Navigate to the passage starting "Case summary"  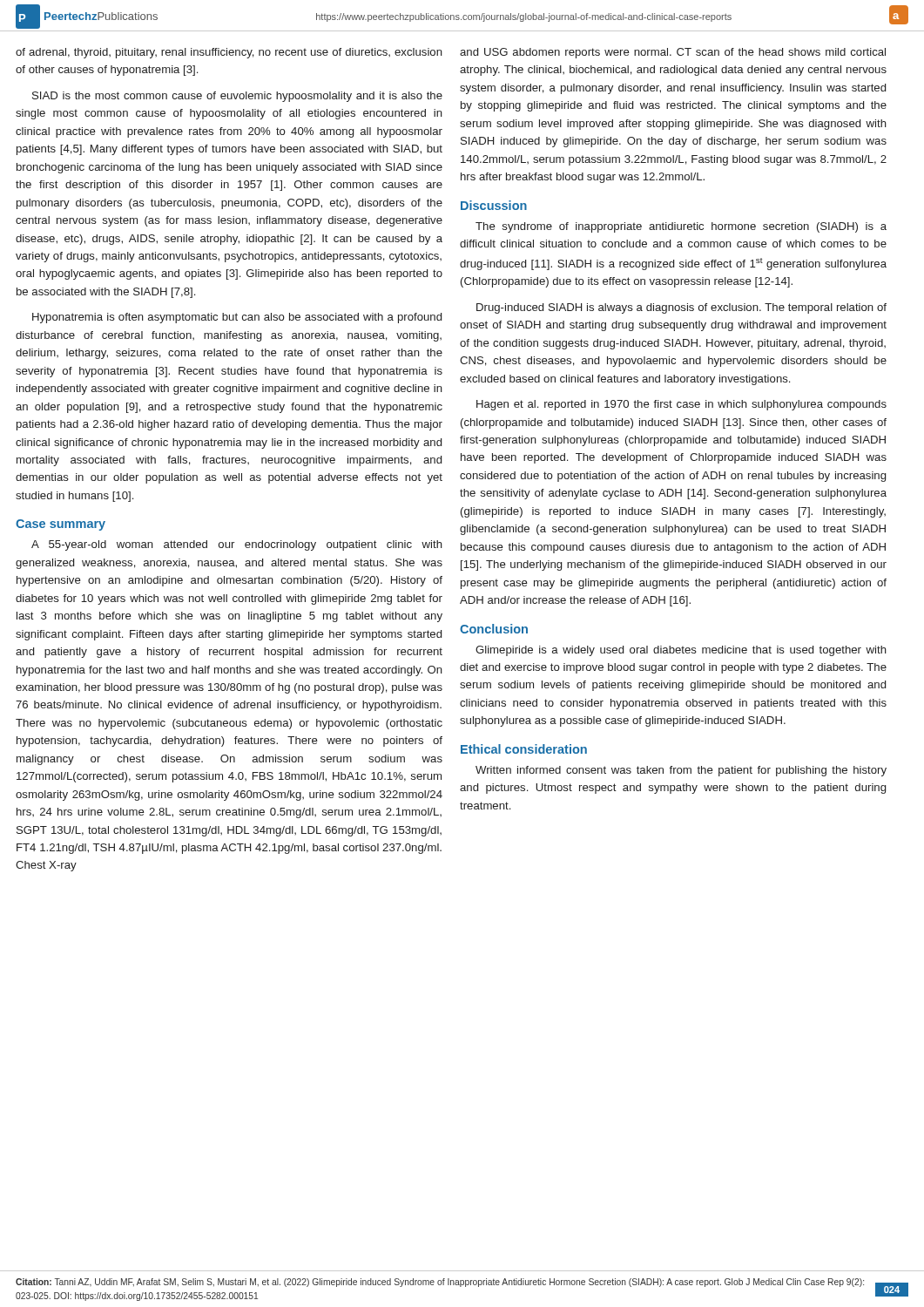click(61, 524)
